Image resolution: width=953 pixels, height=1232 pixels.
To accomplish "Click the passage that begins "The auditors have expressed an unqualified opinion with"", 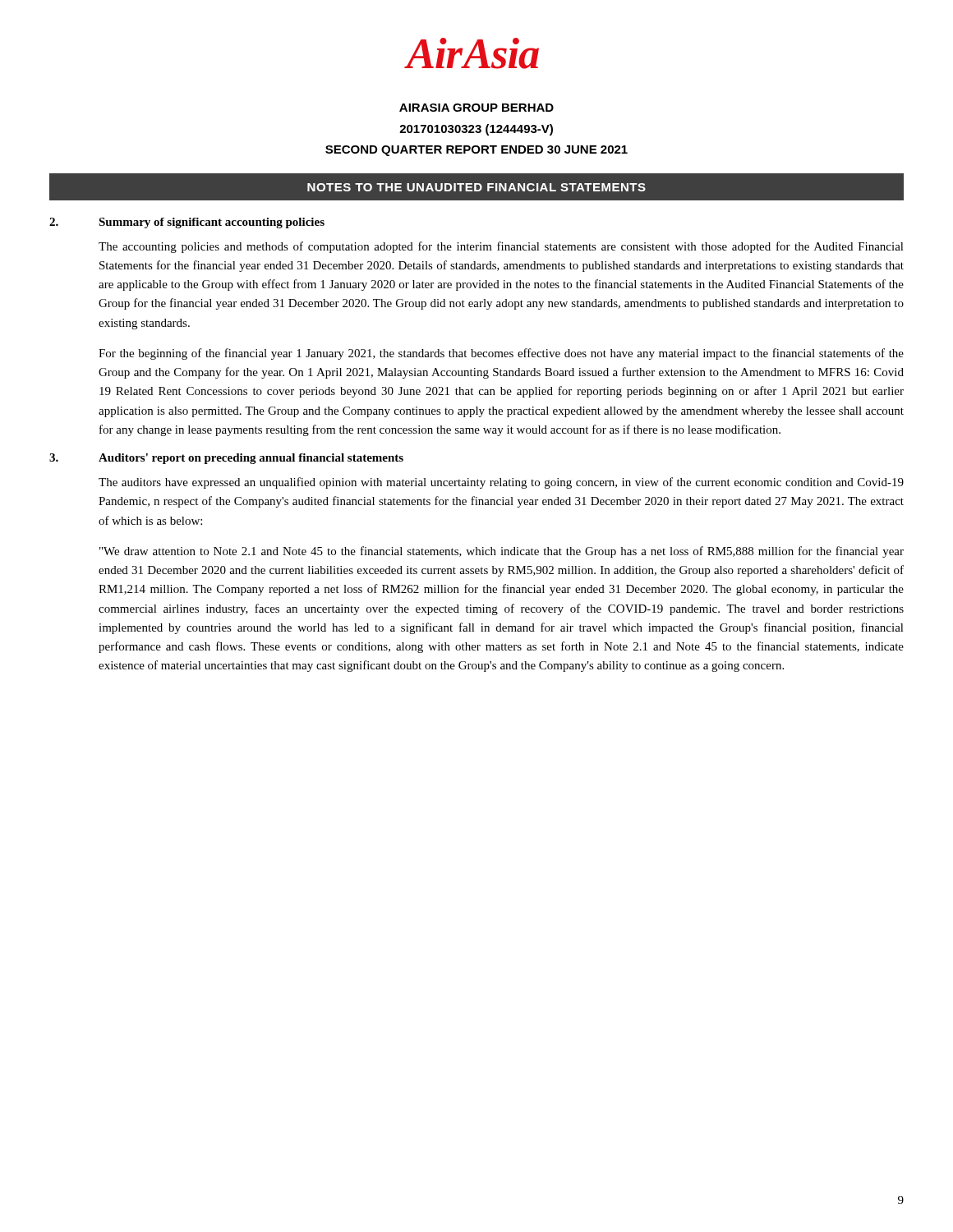I will pyautogui.click(x=501, y=574).
